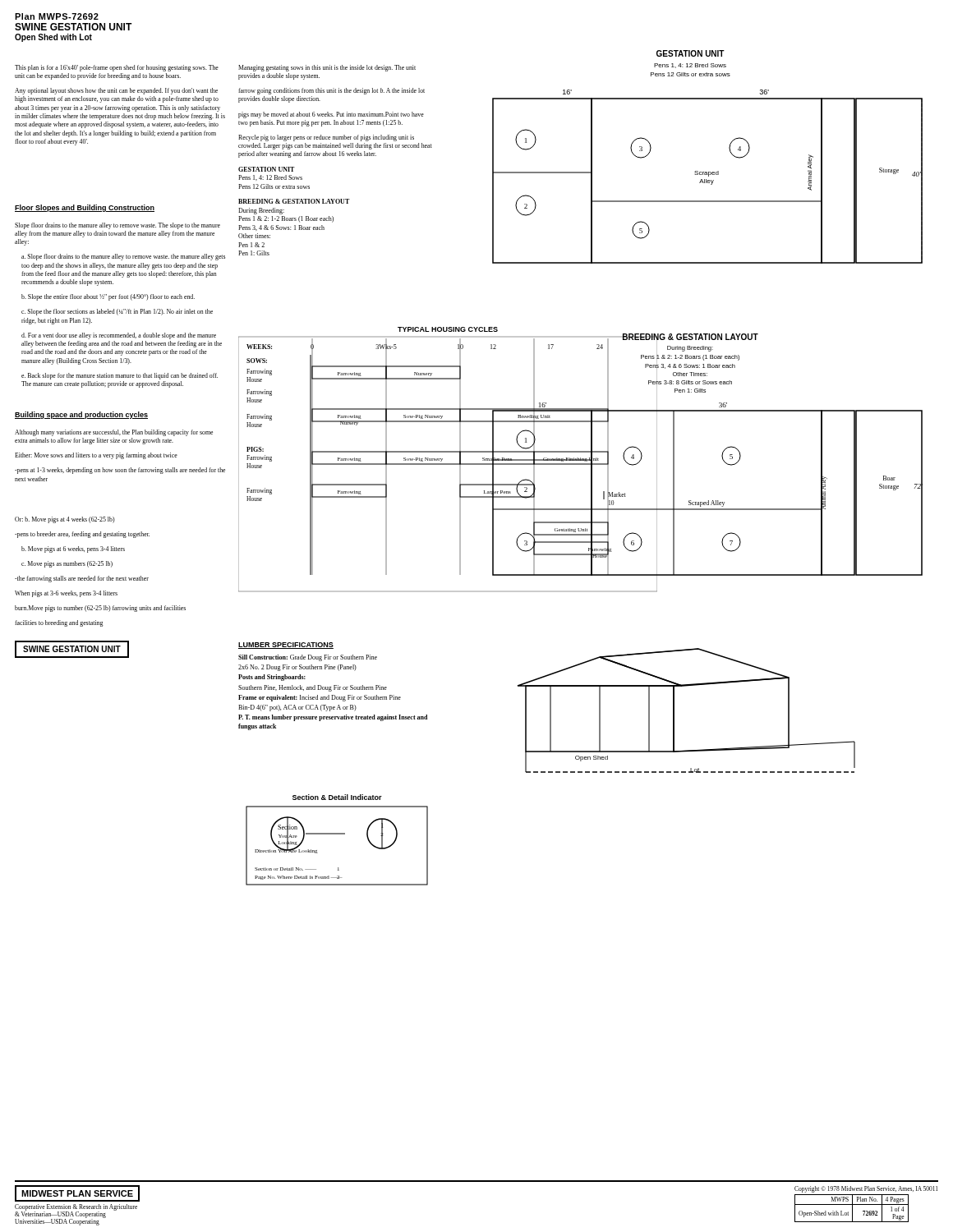Screen dimensions: 1232x953
Task: Point to the block starting "Or: b. Move pigs at"
Action: 121,572
